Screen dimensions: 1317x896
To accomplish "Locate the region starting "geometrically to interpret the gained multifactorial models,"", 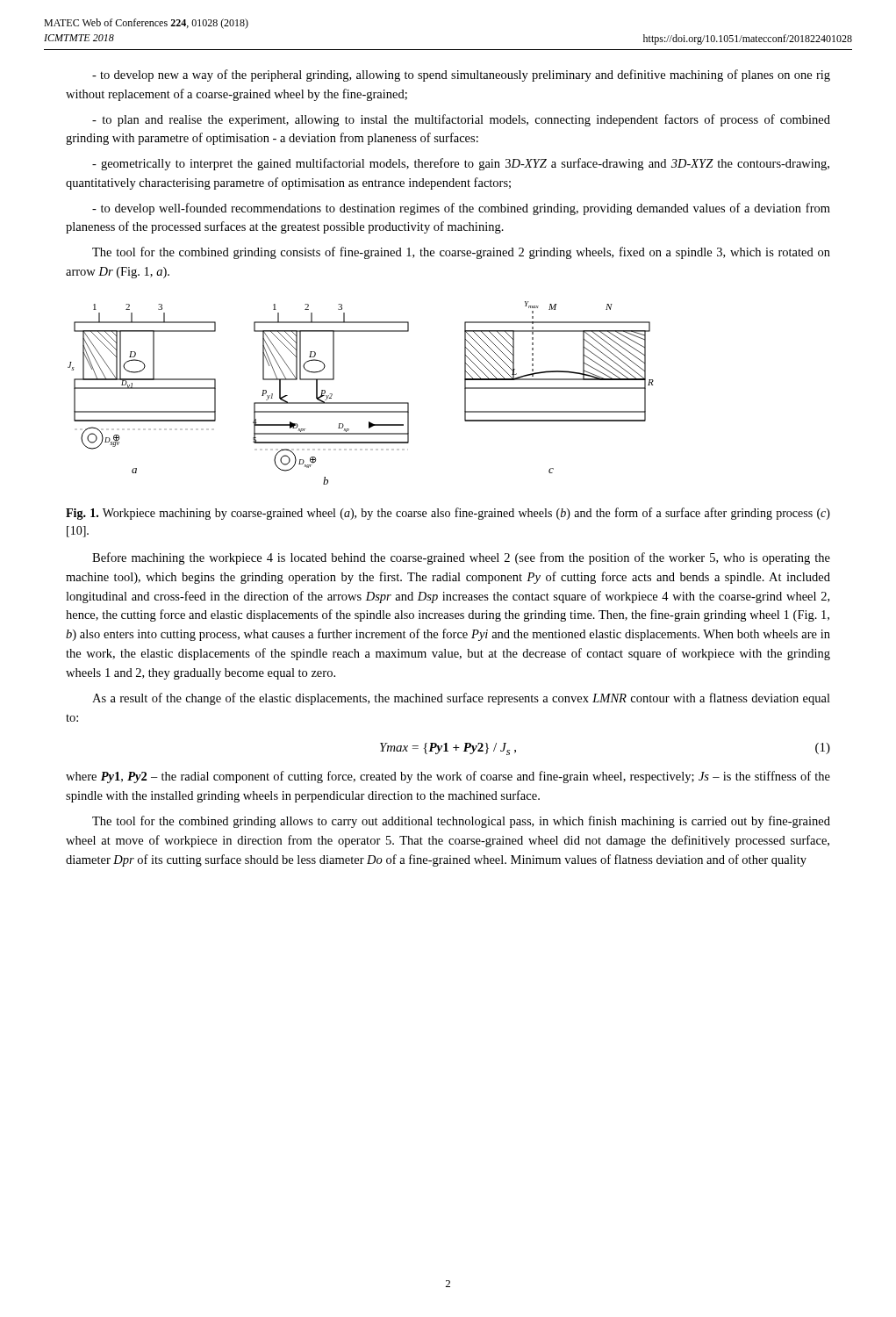I will pos(448,174).
